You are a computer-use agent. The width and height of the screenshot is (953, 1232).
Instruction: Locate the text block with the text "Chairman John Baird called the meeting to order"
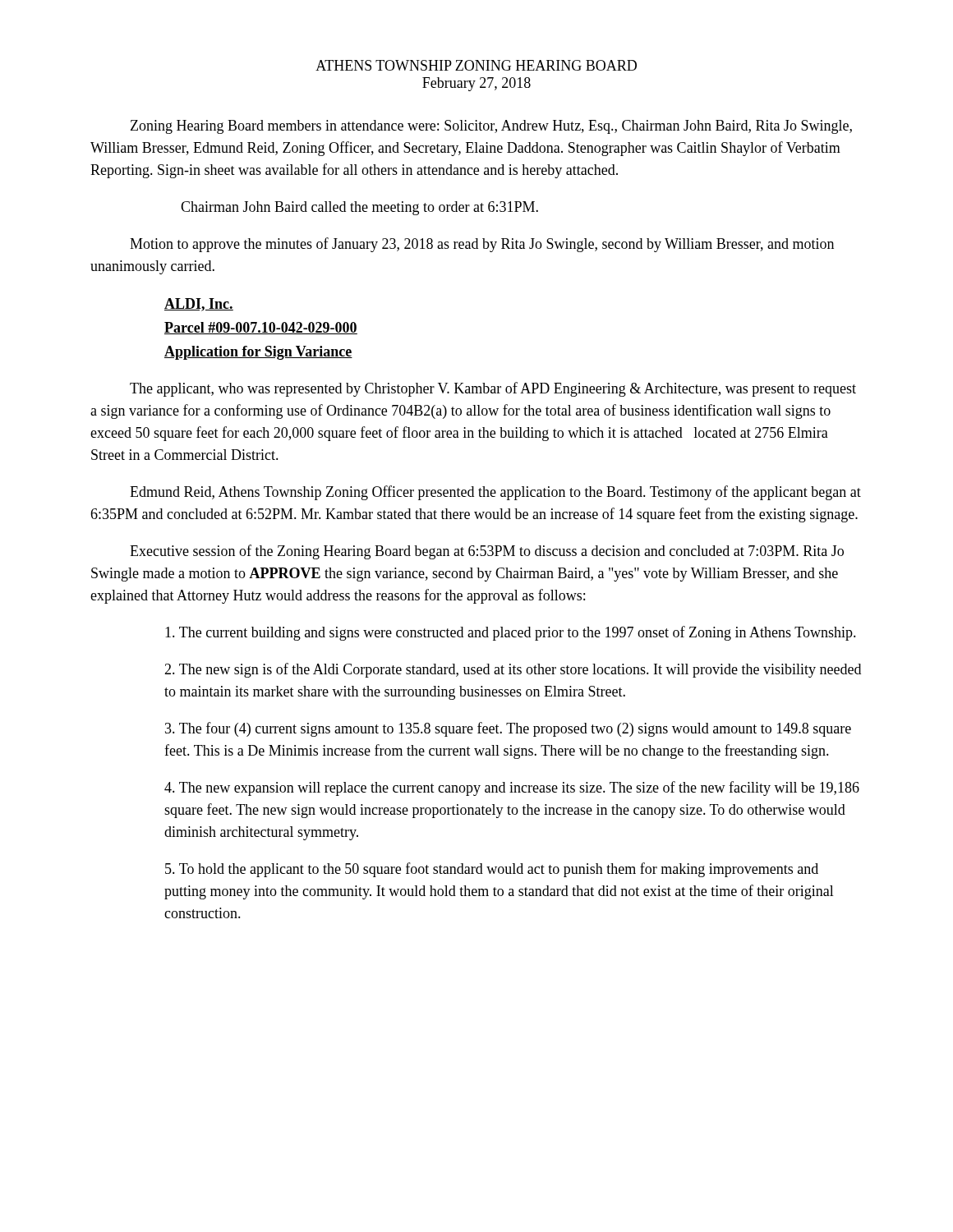pos(360,207)
